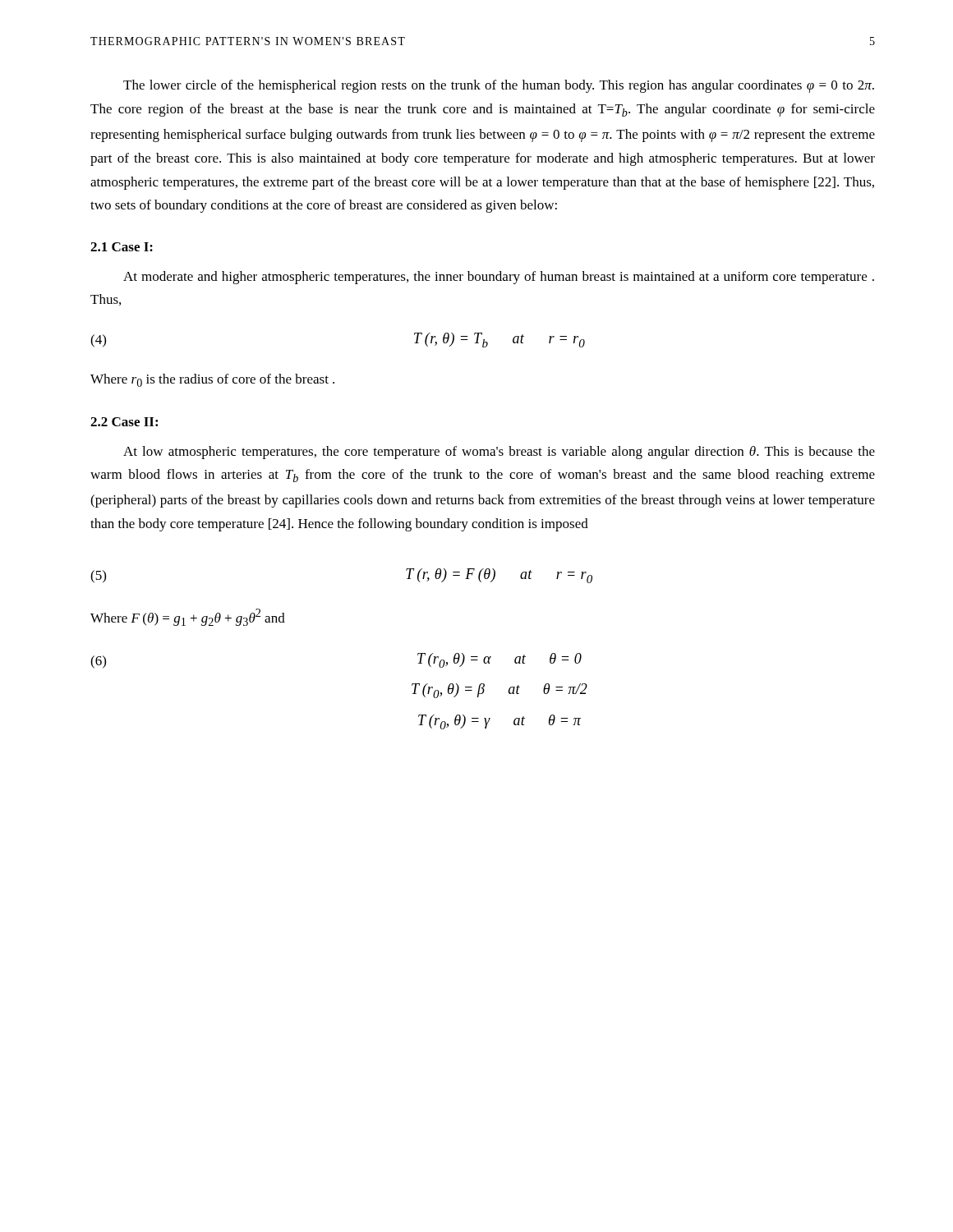The width and height of the screenshot is (953, 1232).
Task: Navigate to the passage starting "Where r0 is the radius of"
Action: [213, 380]
